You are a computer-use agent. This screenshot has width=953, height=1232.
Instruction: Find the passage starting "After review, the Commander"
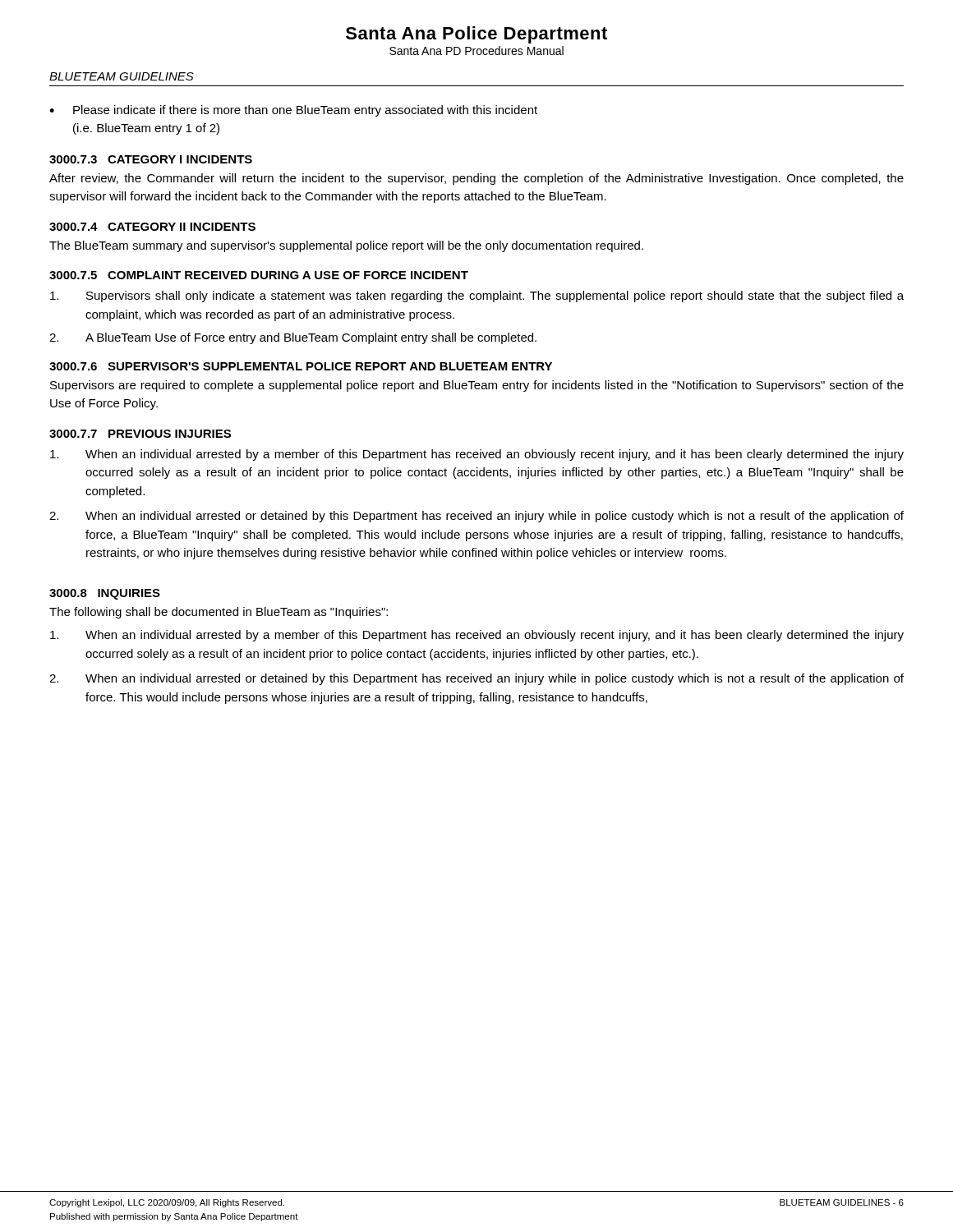[476, 187]
